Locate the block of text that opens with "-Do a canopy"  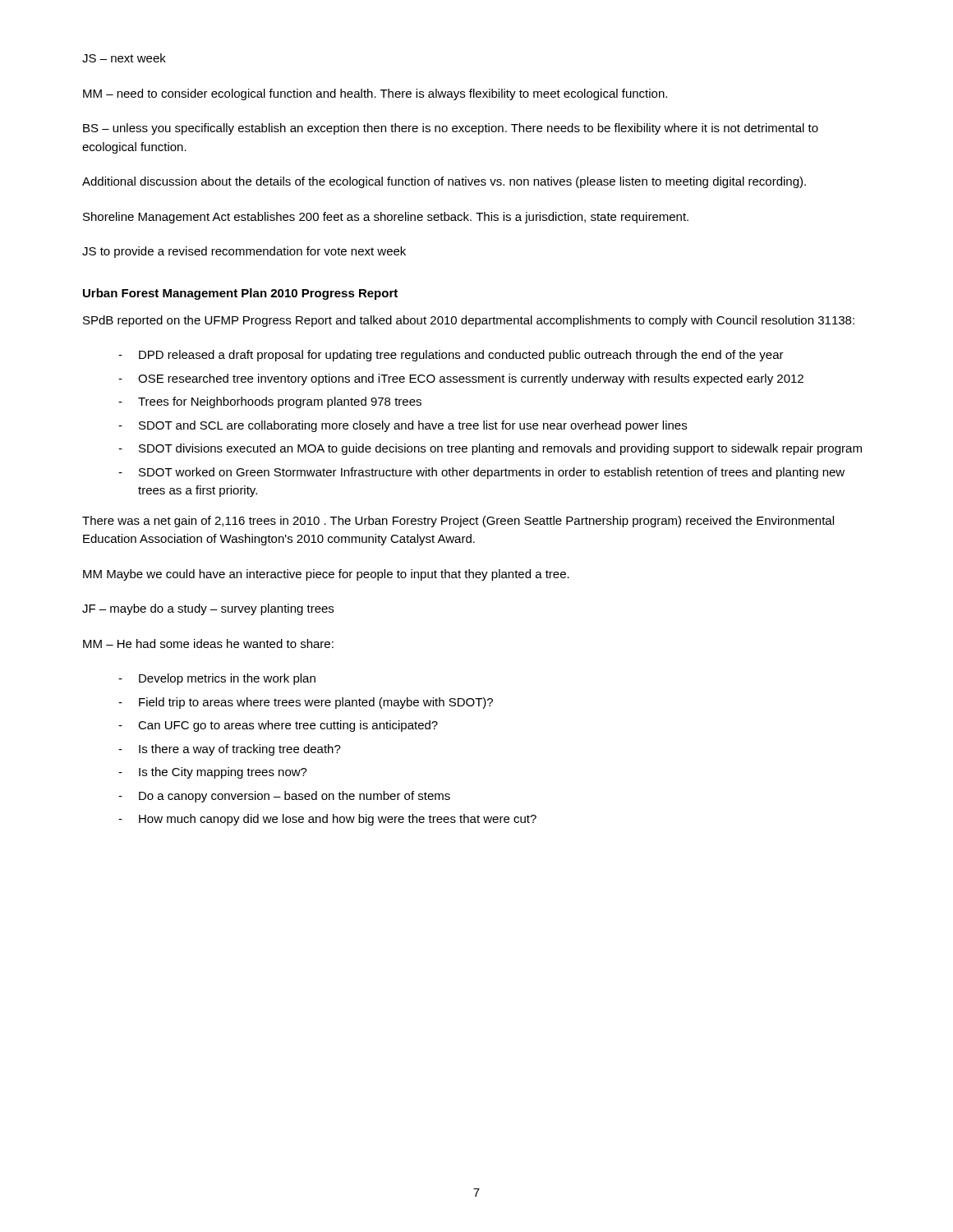[x=284, y=797]
